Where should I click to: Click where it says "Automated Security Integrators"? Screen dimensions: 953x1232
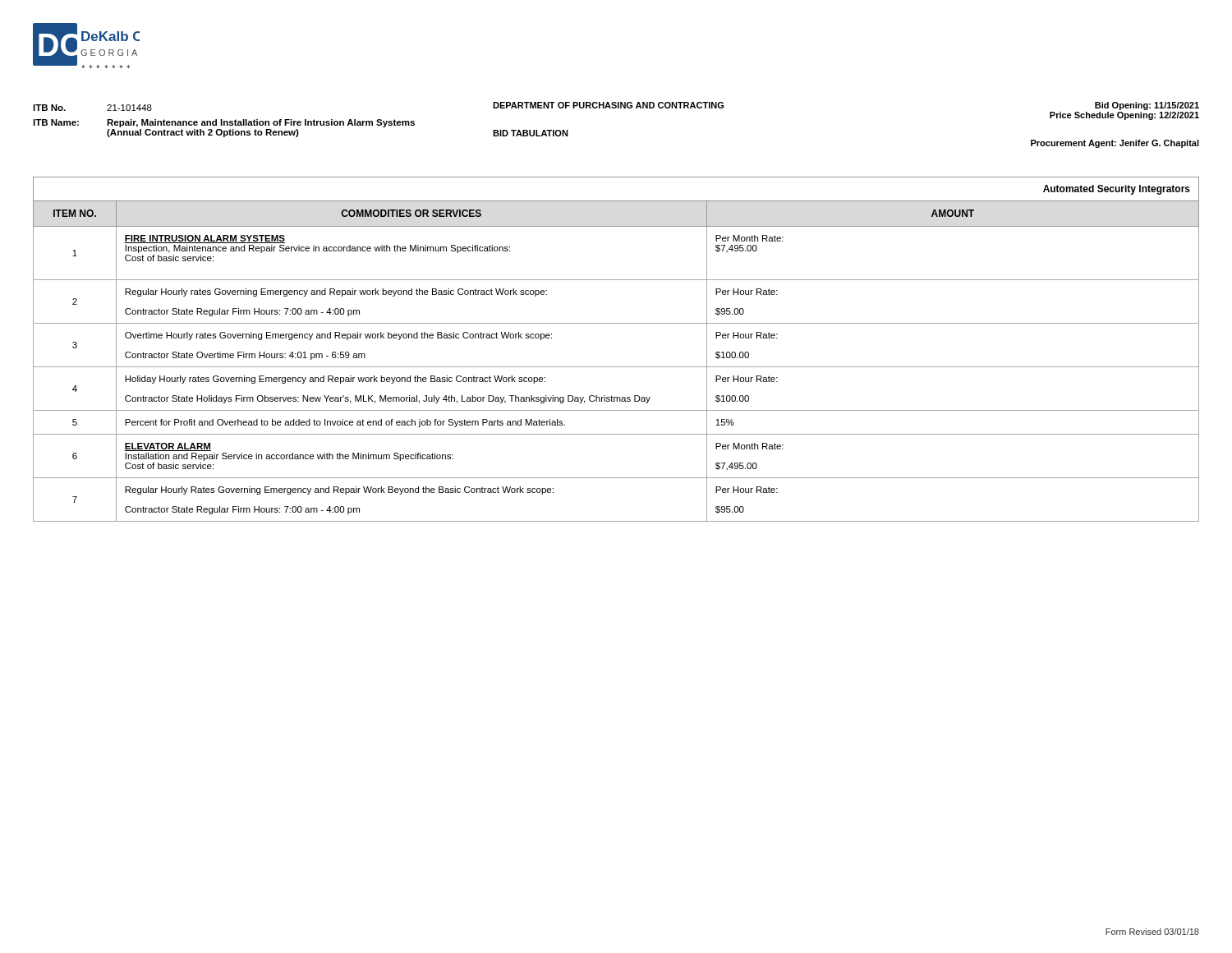tap(1116, 189)
